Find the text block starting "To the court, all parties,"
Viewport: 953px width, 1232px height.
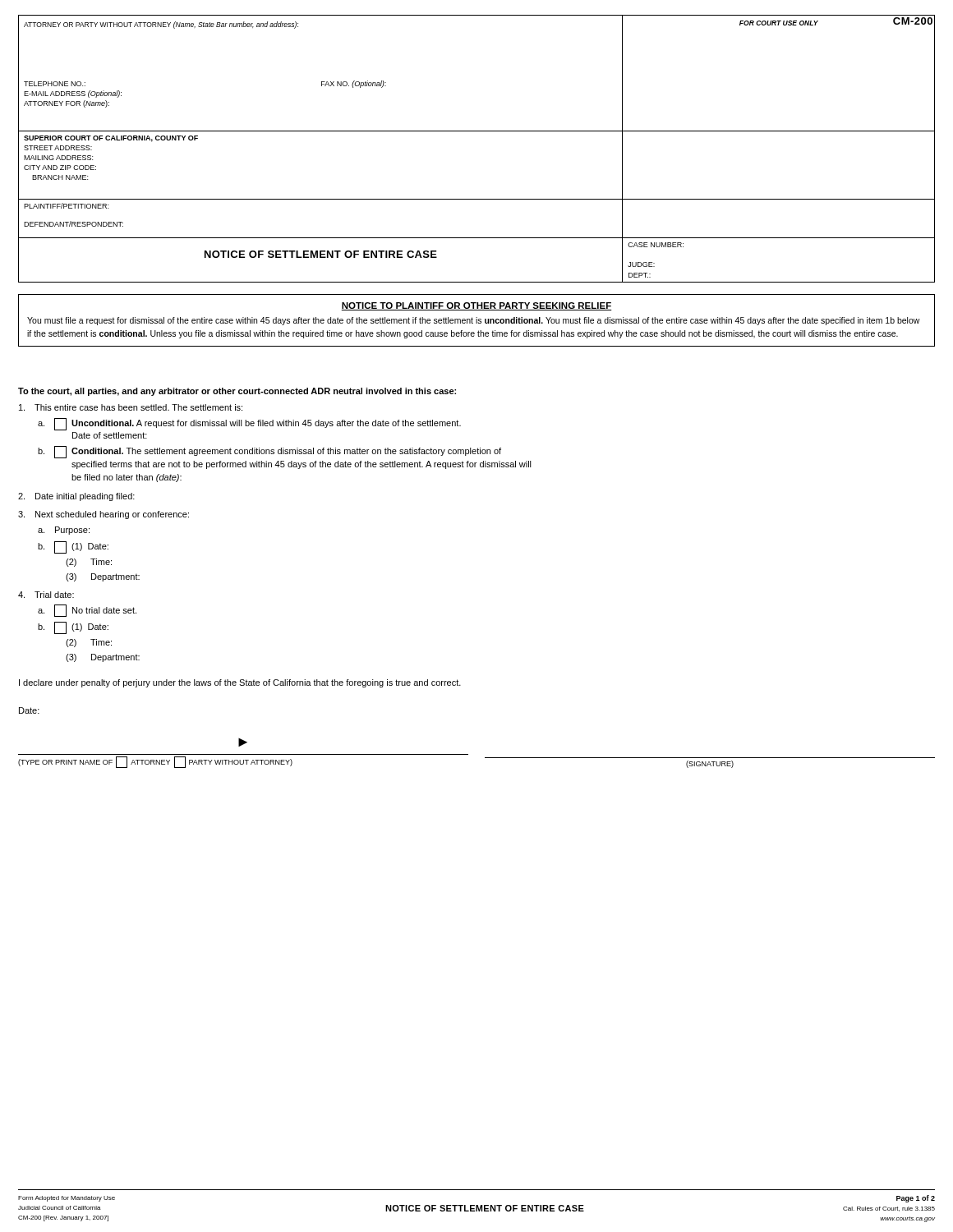237,392
